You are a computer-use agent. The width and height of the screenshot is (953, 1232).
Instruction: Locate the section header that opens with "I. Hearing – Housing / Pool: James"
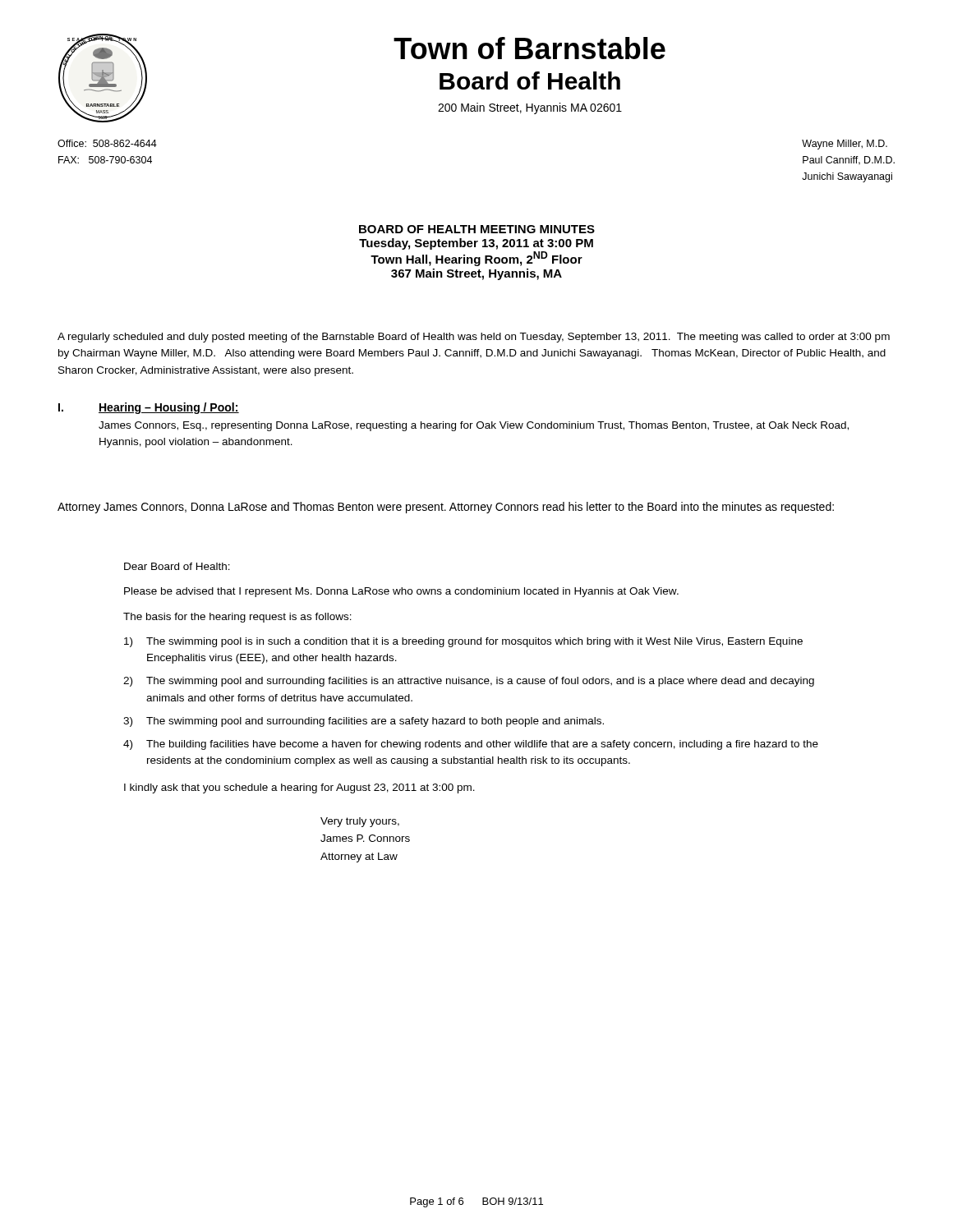[x=476, y=426]
